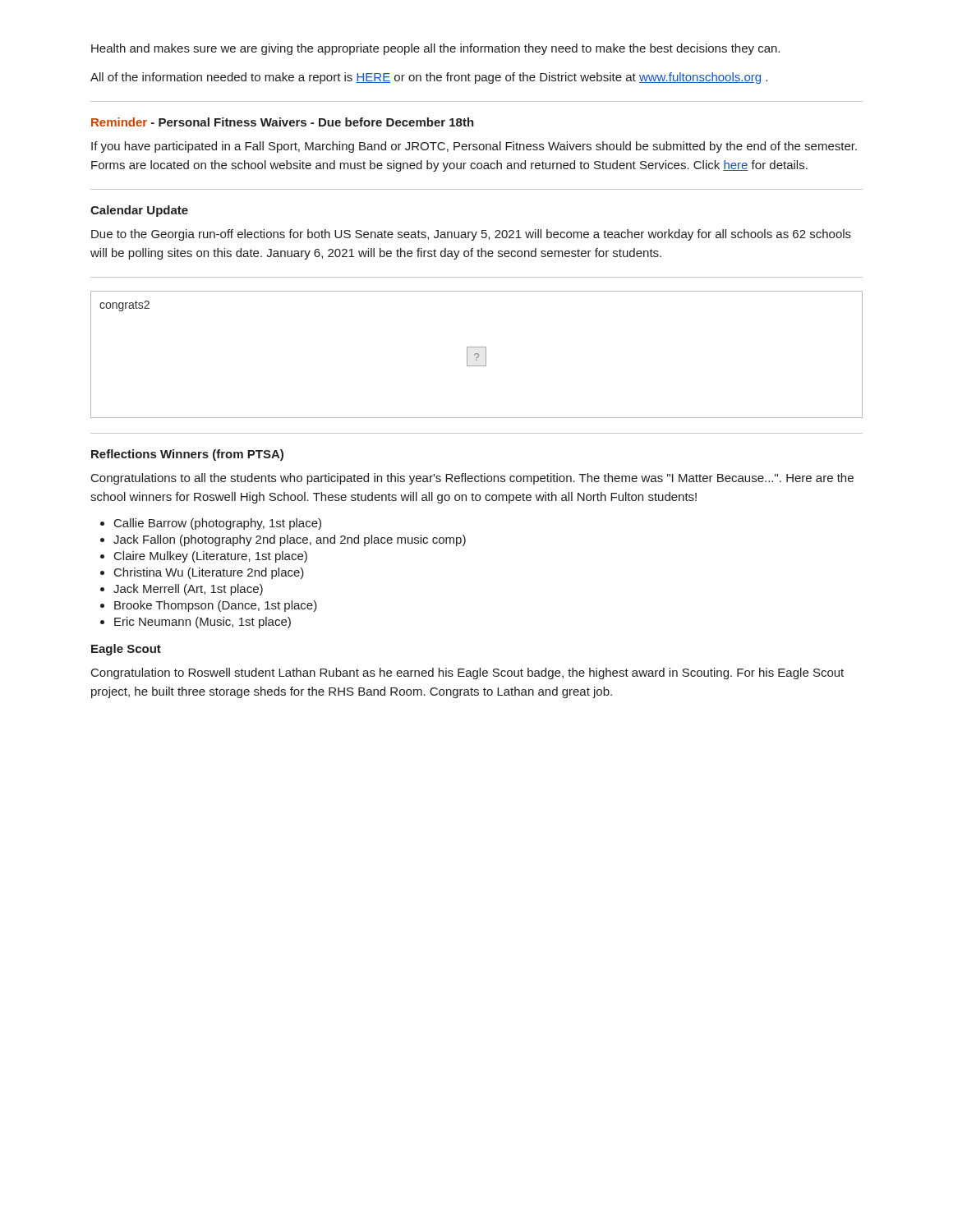Point to the region starting "Jack Merrell (Art,"
The image size is (953, 1232).
click(x=188, y=588)
